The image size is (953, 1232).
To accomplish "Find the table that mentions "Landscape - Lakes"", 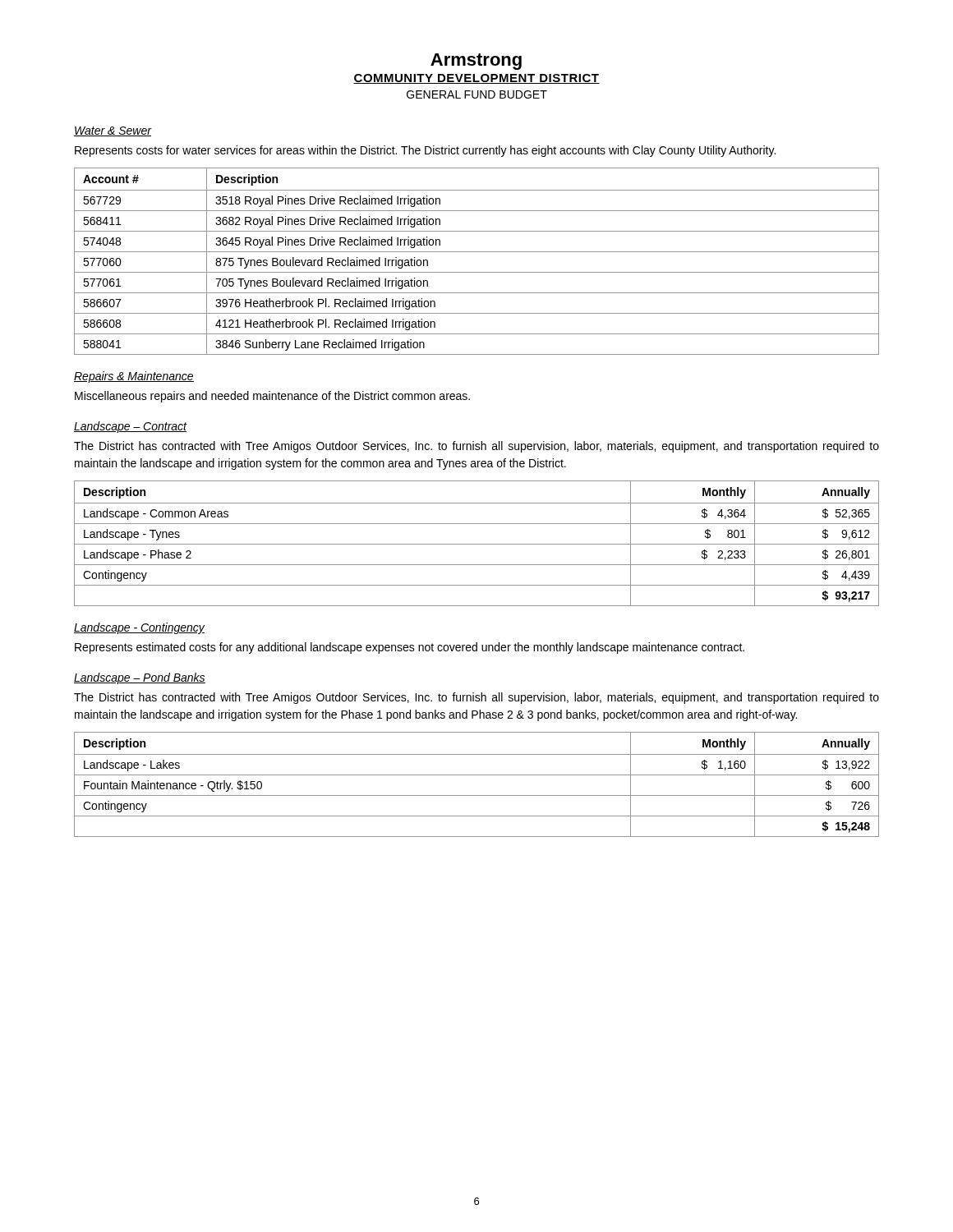I will pos(476,784).
